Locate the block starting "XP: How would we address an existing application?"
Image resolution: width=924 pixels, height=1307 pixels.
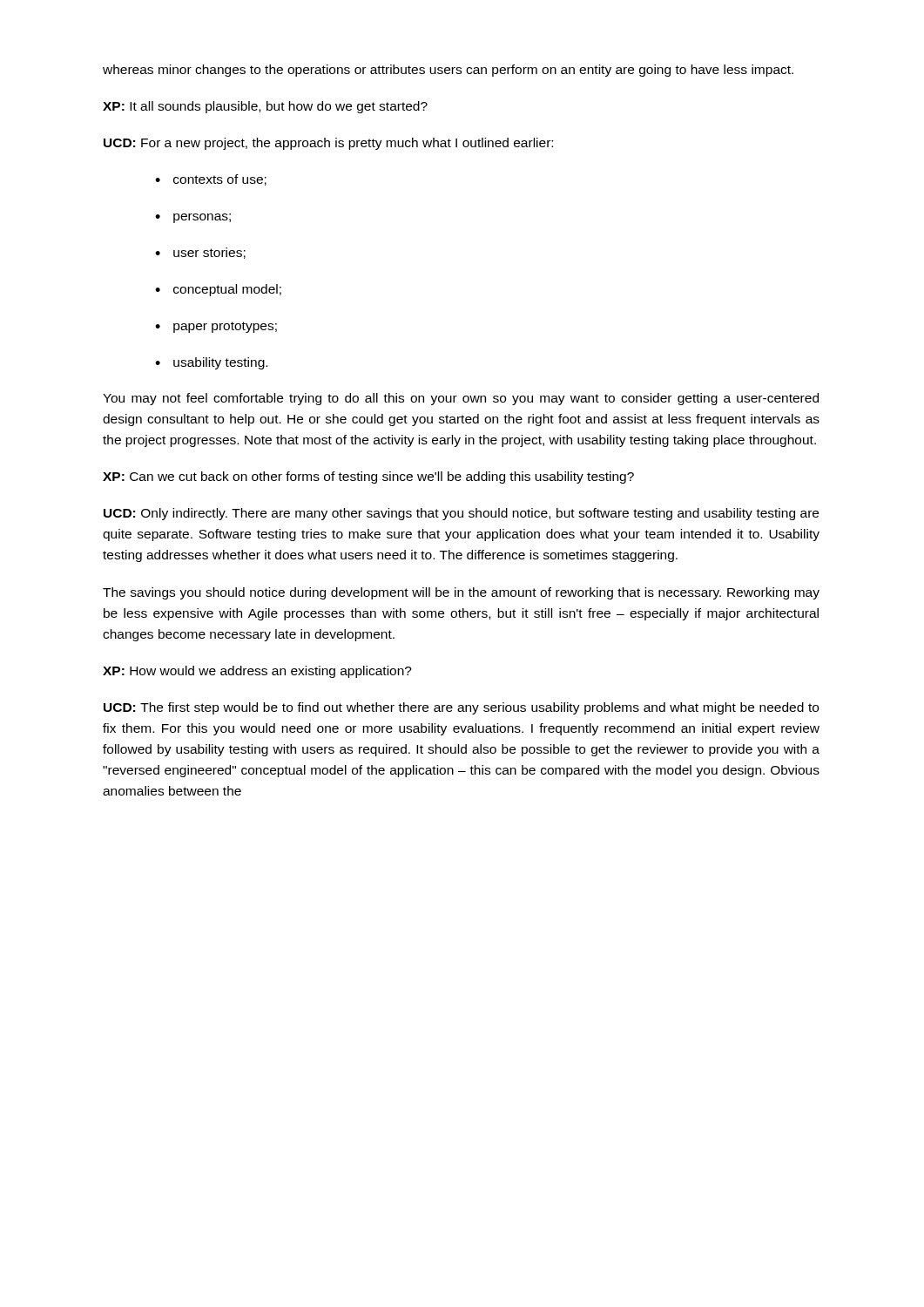(x=257, y=670)
